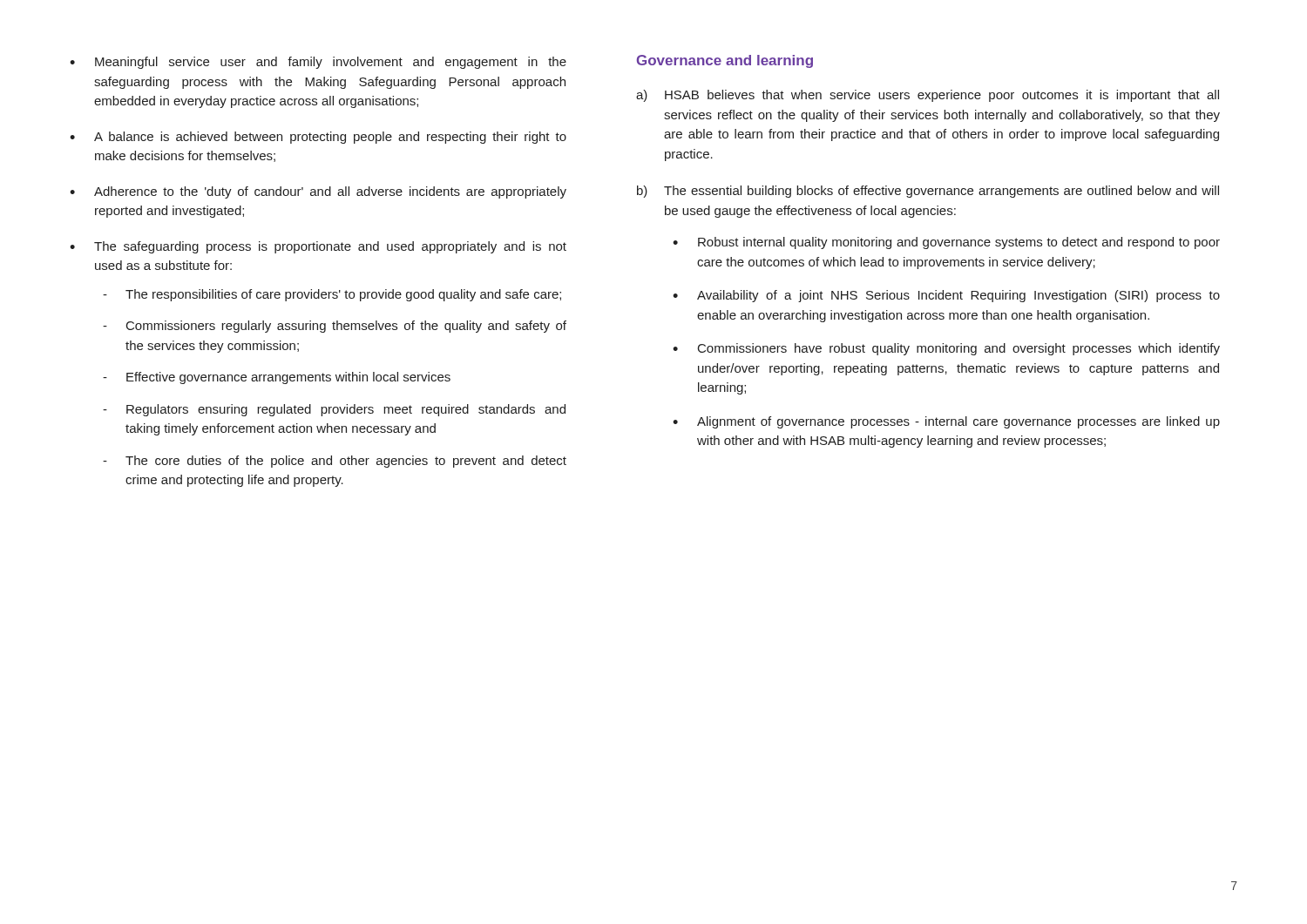
Task: Find the passage starting "Availability of a"
Action: coord(958,305)
